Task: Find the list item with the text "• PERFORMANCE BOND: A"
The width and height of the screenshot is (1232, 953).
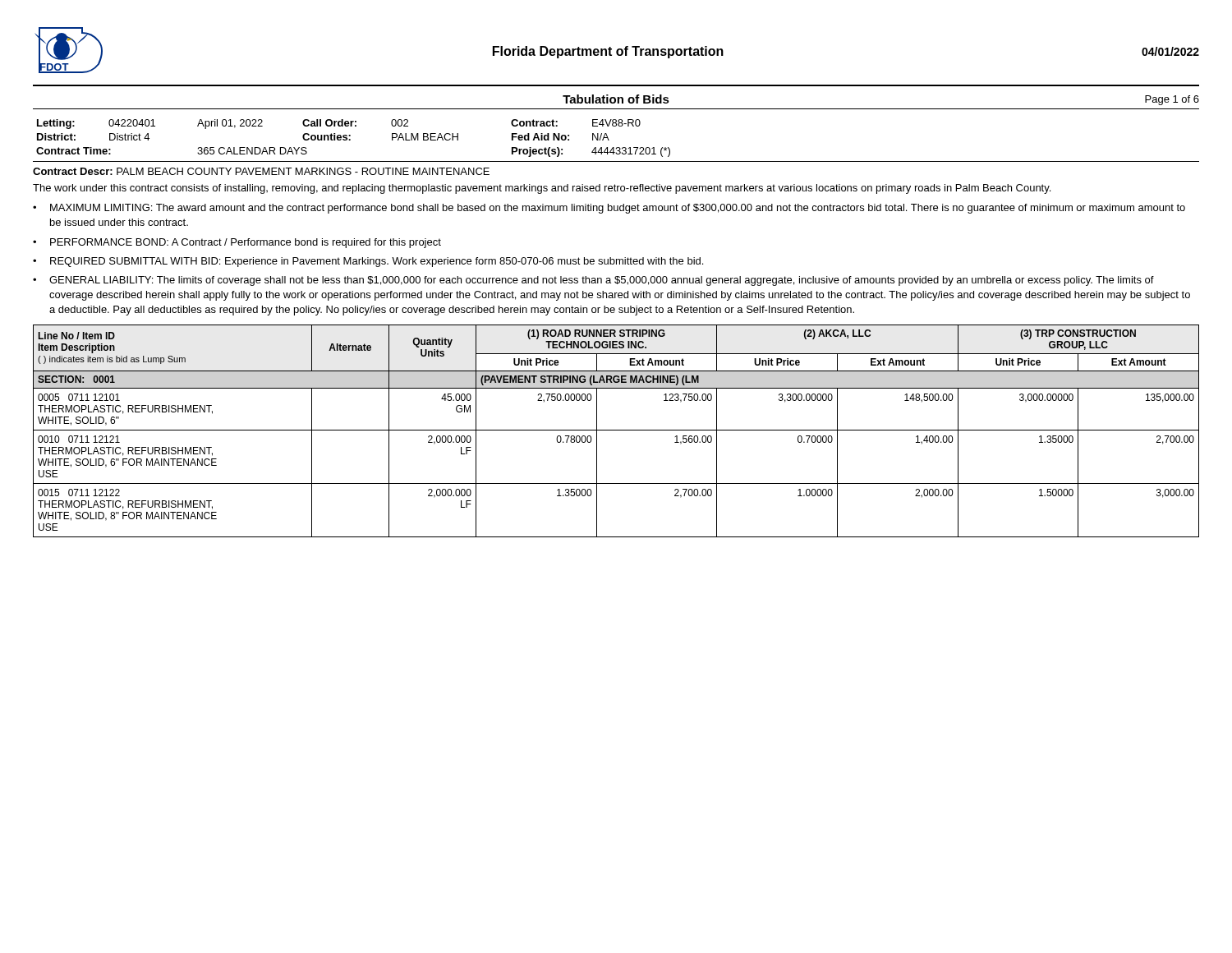Action: pos(237,242)
